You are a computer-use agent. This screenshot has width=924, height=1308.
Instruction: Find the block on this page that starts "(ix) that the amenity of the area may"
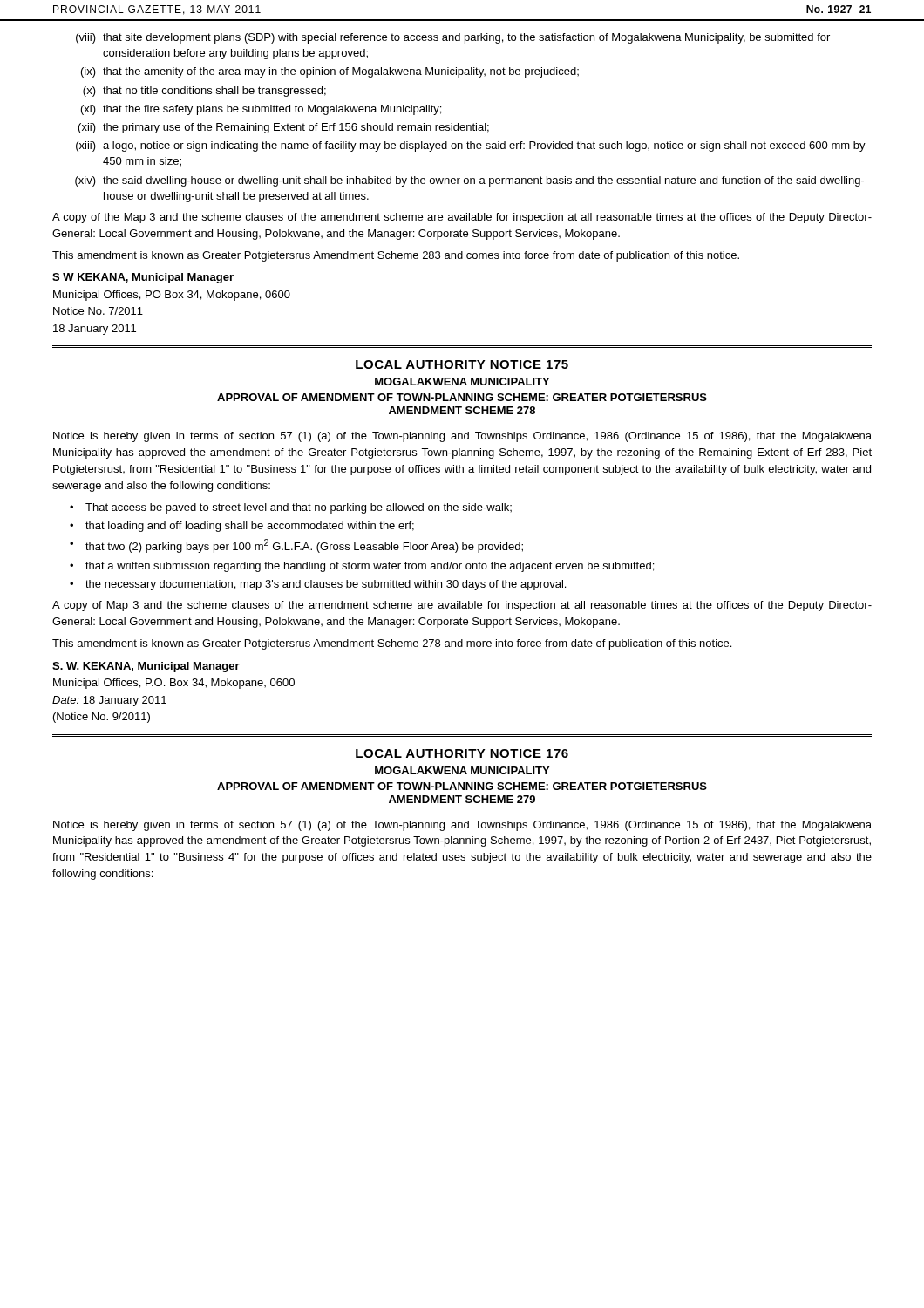click(x=462, y=72)
